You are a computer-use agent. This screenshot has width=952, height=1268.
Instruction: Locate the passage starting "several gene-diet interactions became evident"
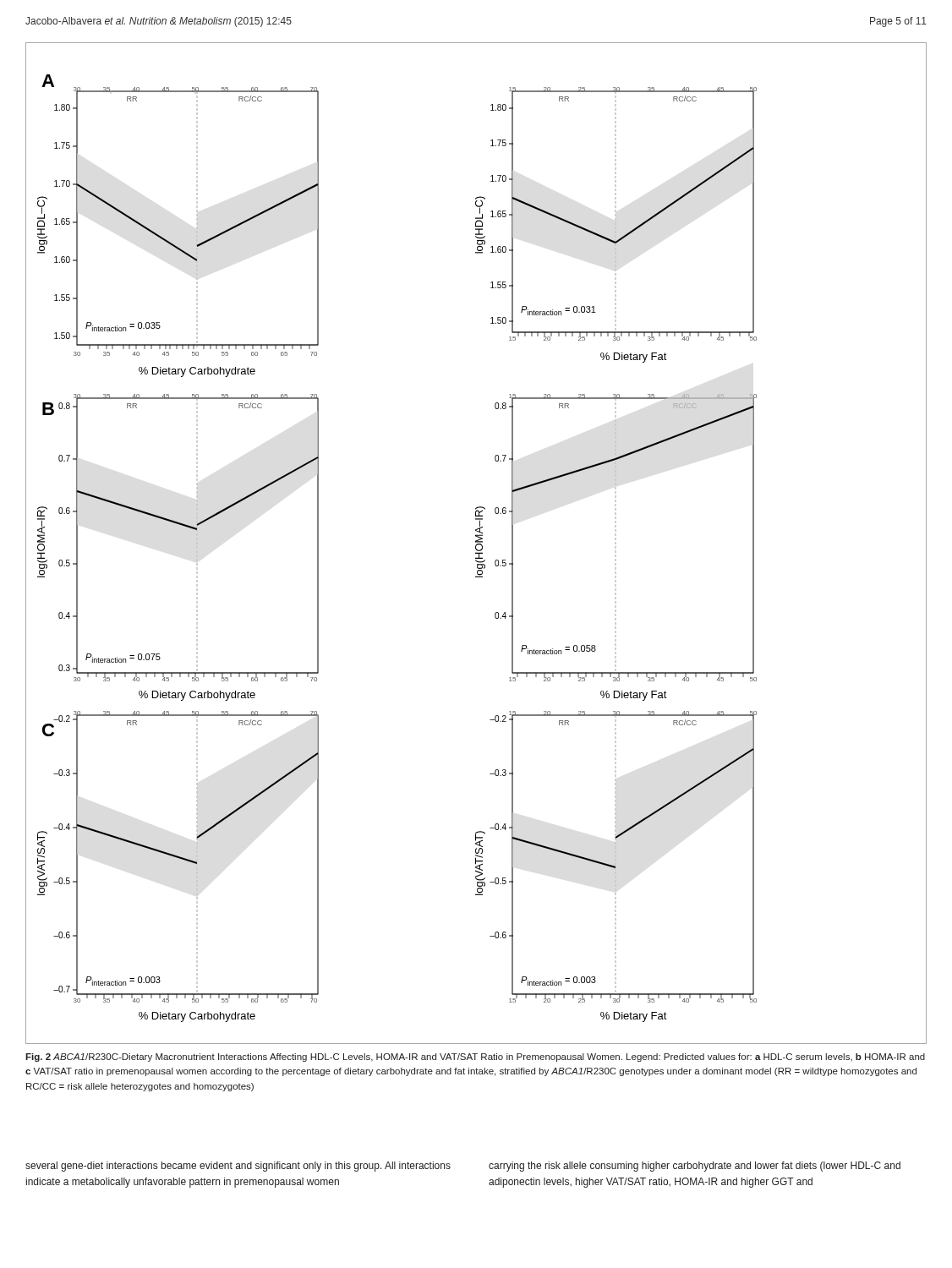click(238, 1174)
